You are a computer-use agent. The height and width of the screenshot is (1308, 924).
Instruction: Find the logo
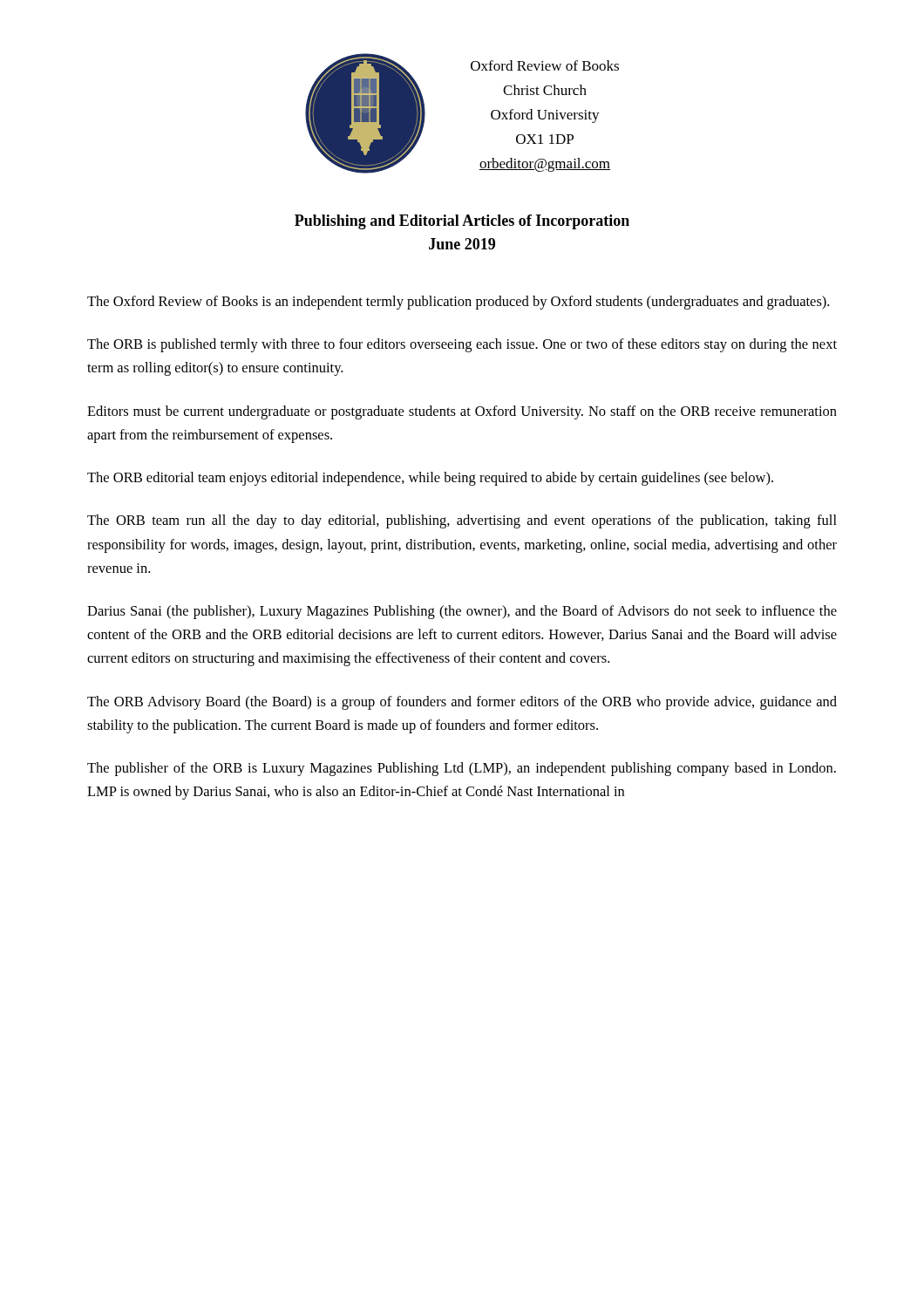(x=365, y=115)
